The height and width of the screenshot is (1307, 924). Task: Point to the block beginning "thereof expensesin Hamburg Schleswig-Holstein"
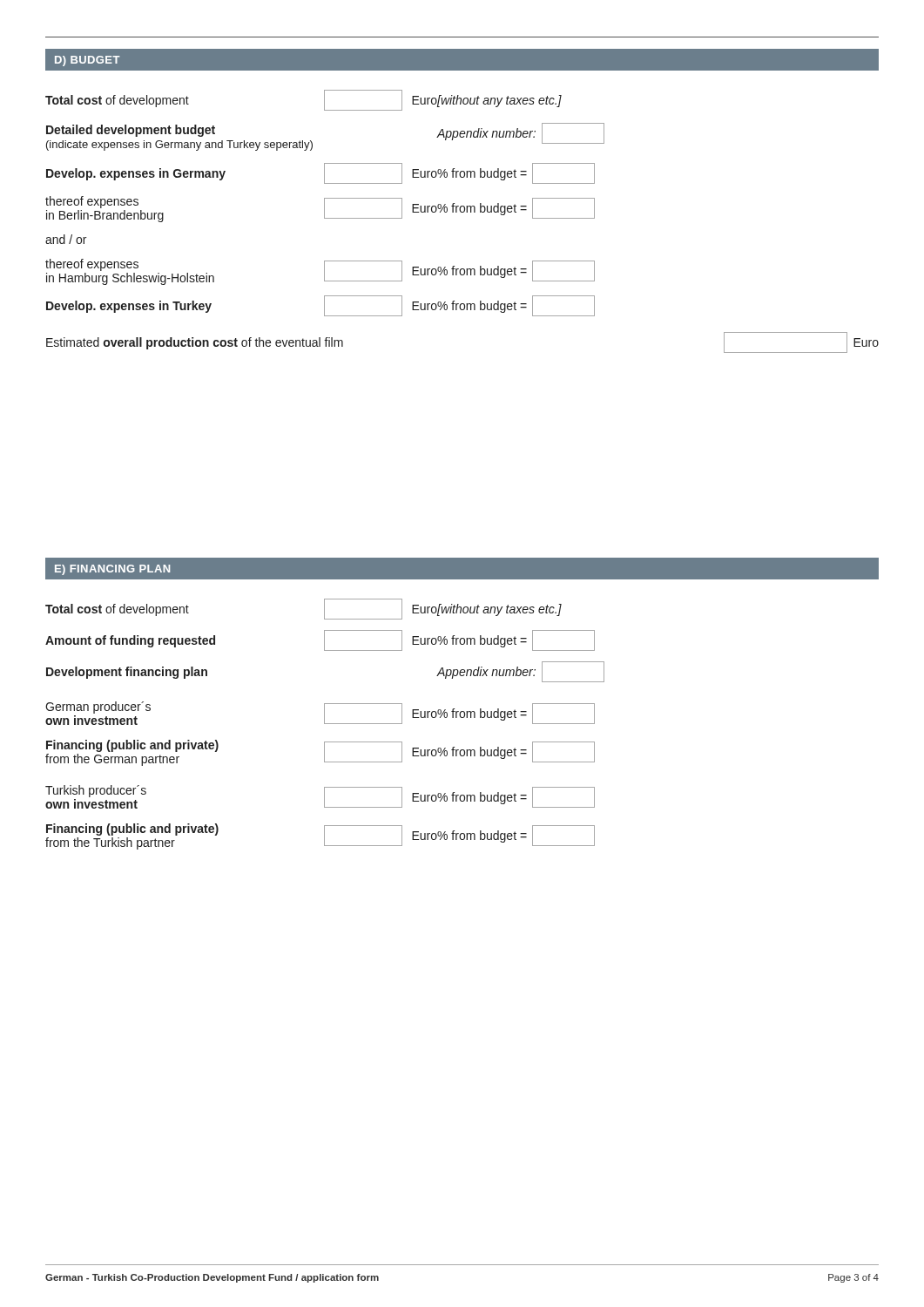pyautogui.click(x=462, y=271)
